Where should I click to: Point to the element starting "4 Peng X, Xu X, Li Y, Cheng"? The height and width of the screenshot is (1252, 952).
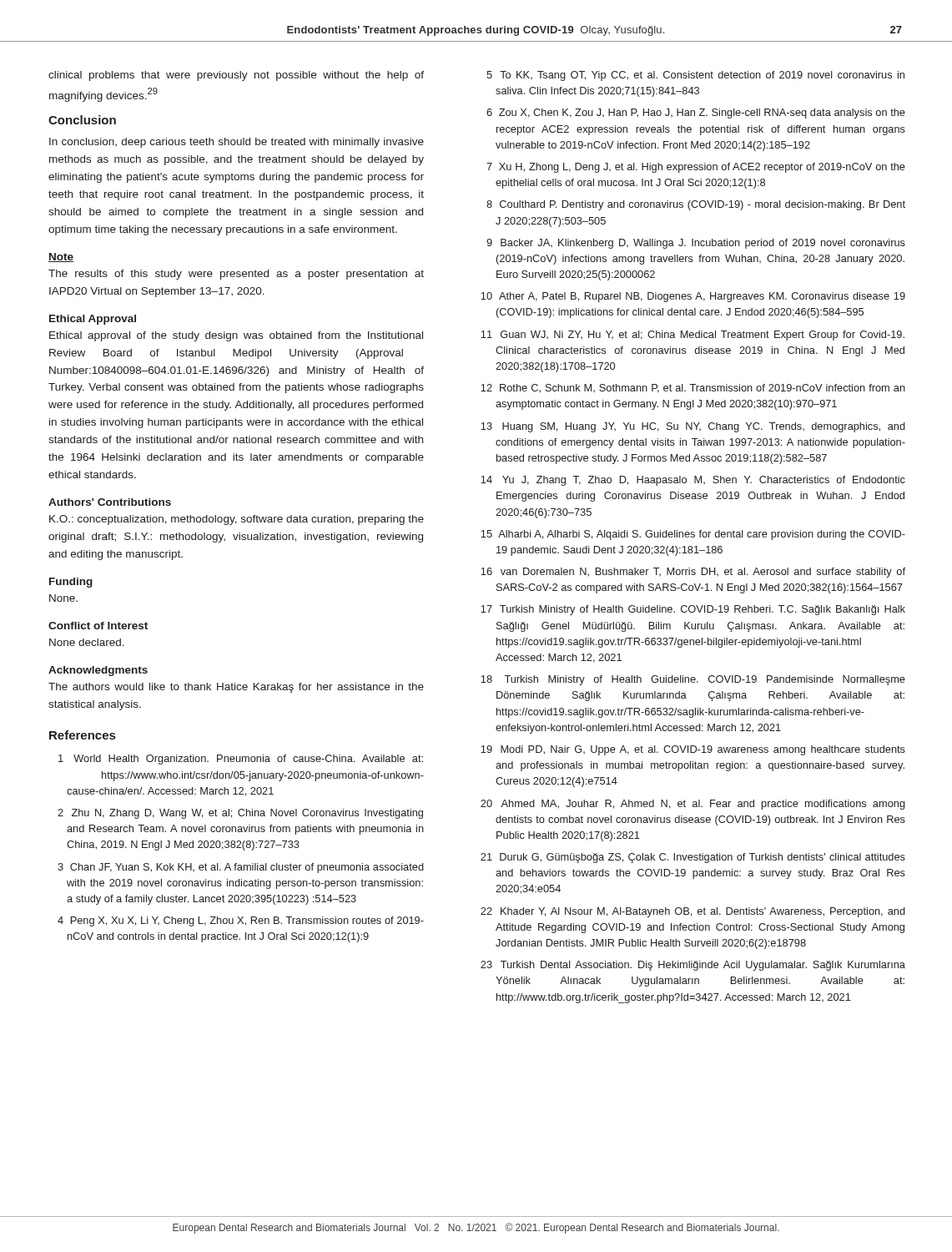click(x=236, y=928)
